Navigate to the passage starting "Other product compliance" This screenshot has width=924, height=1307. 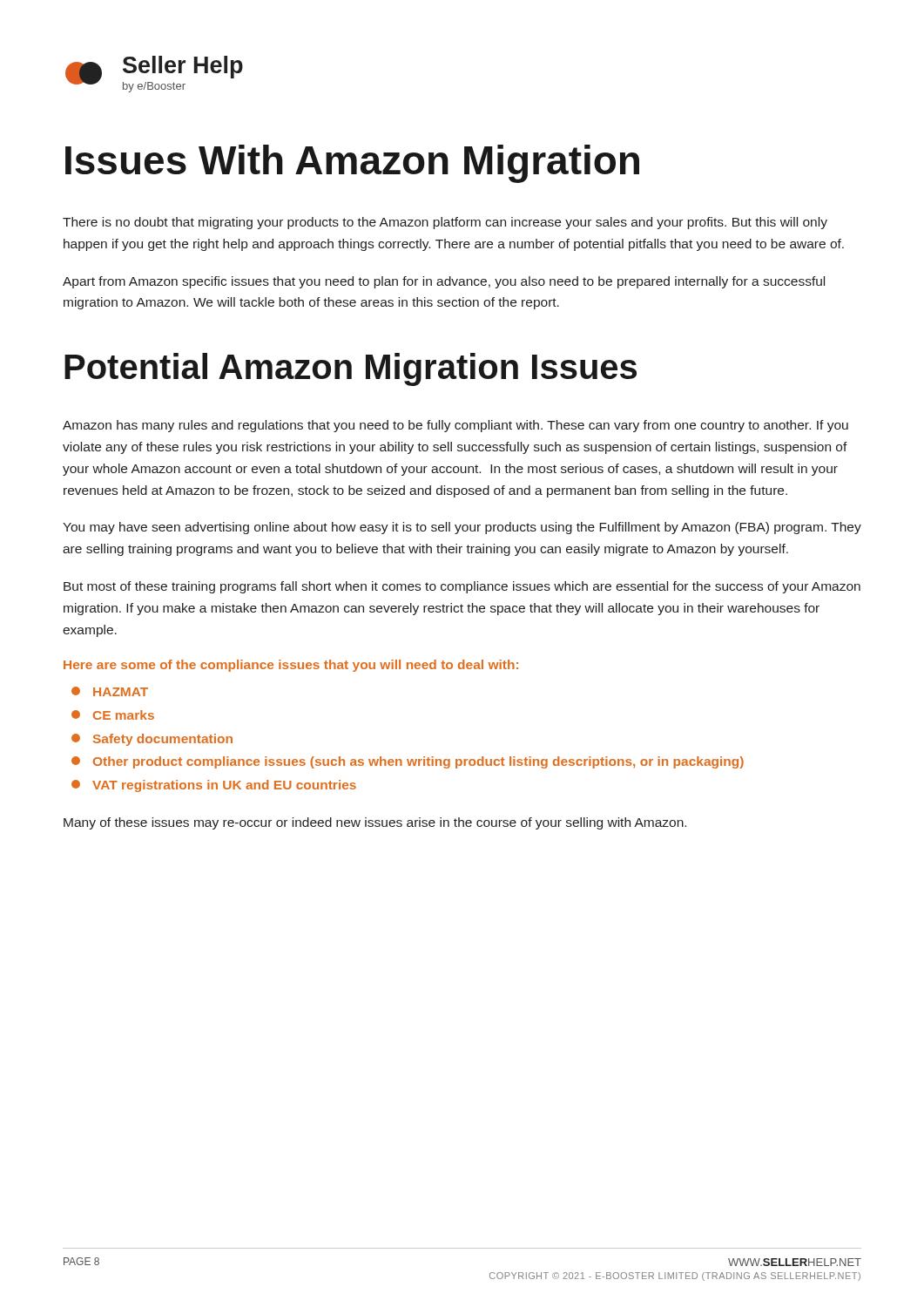(x=466, y=762)
